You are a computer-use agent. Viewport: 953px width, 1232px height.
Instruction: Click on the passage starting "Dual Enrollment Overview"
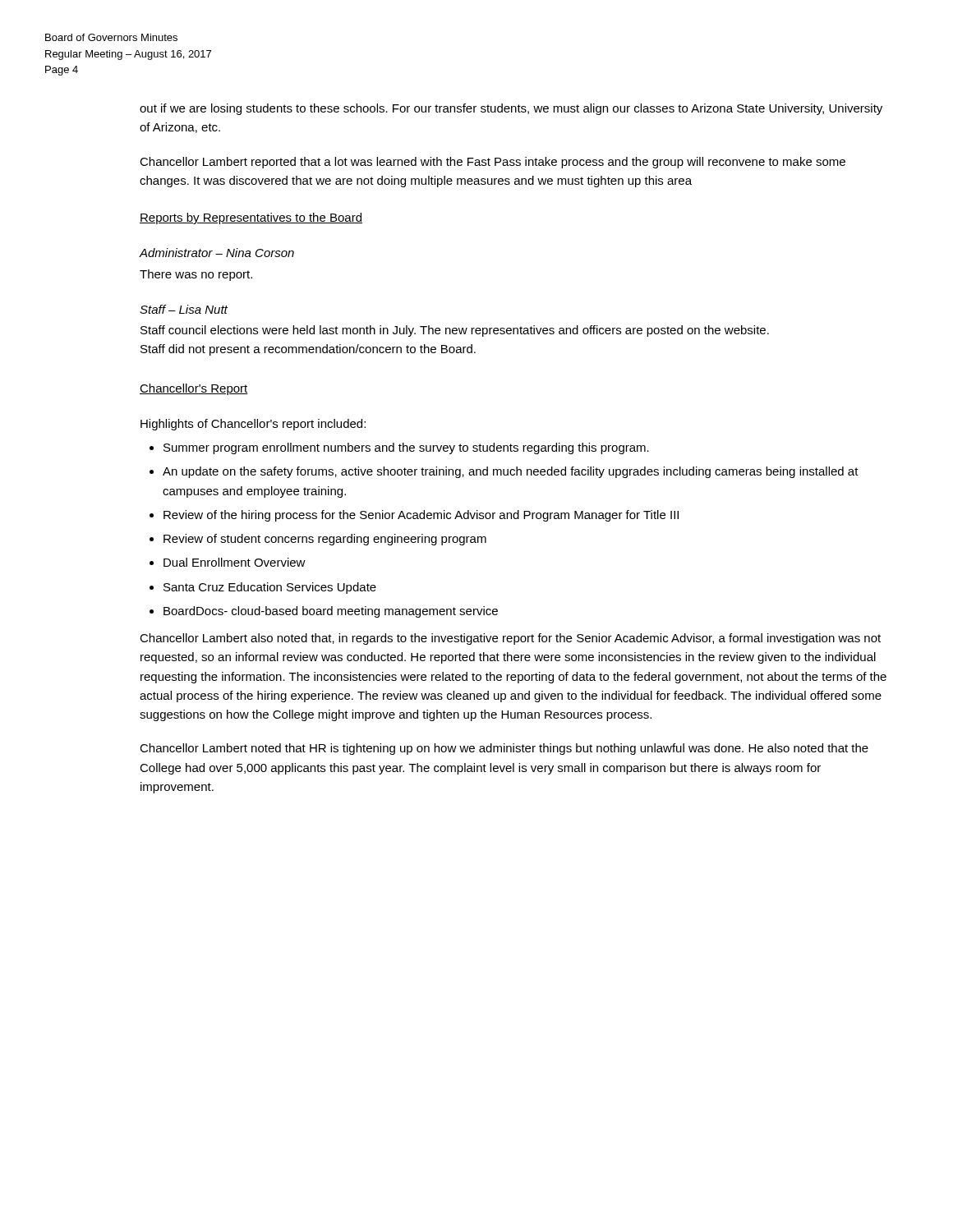click(234, 562)
